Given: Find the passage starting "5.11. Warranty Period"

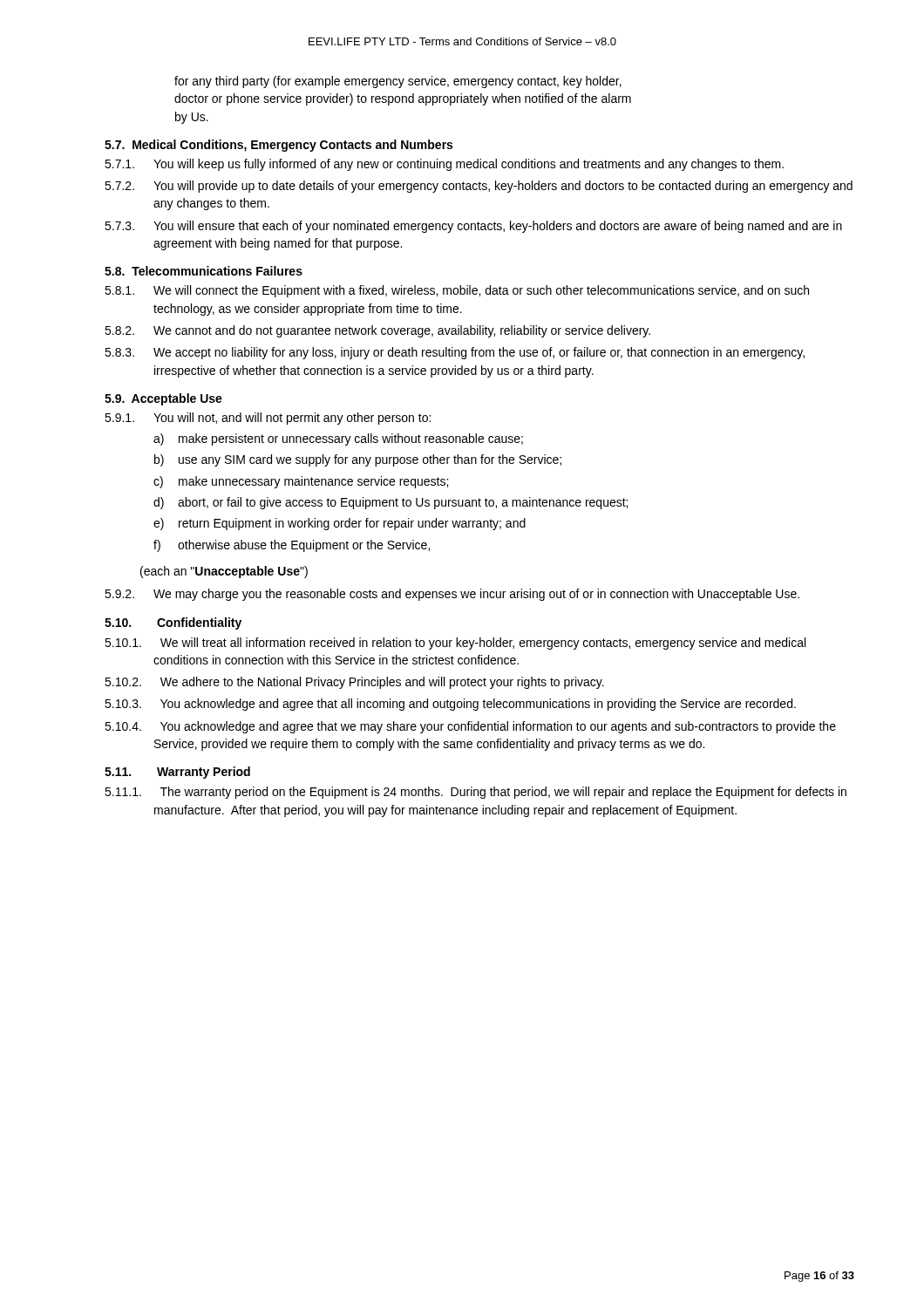Looking at the screenshot, I should pyautogui.click(x=178, y=772).
